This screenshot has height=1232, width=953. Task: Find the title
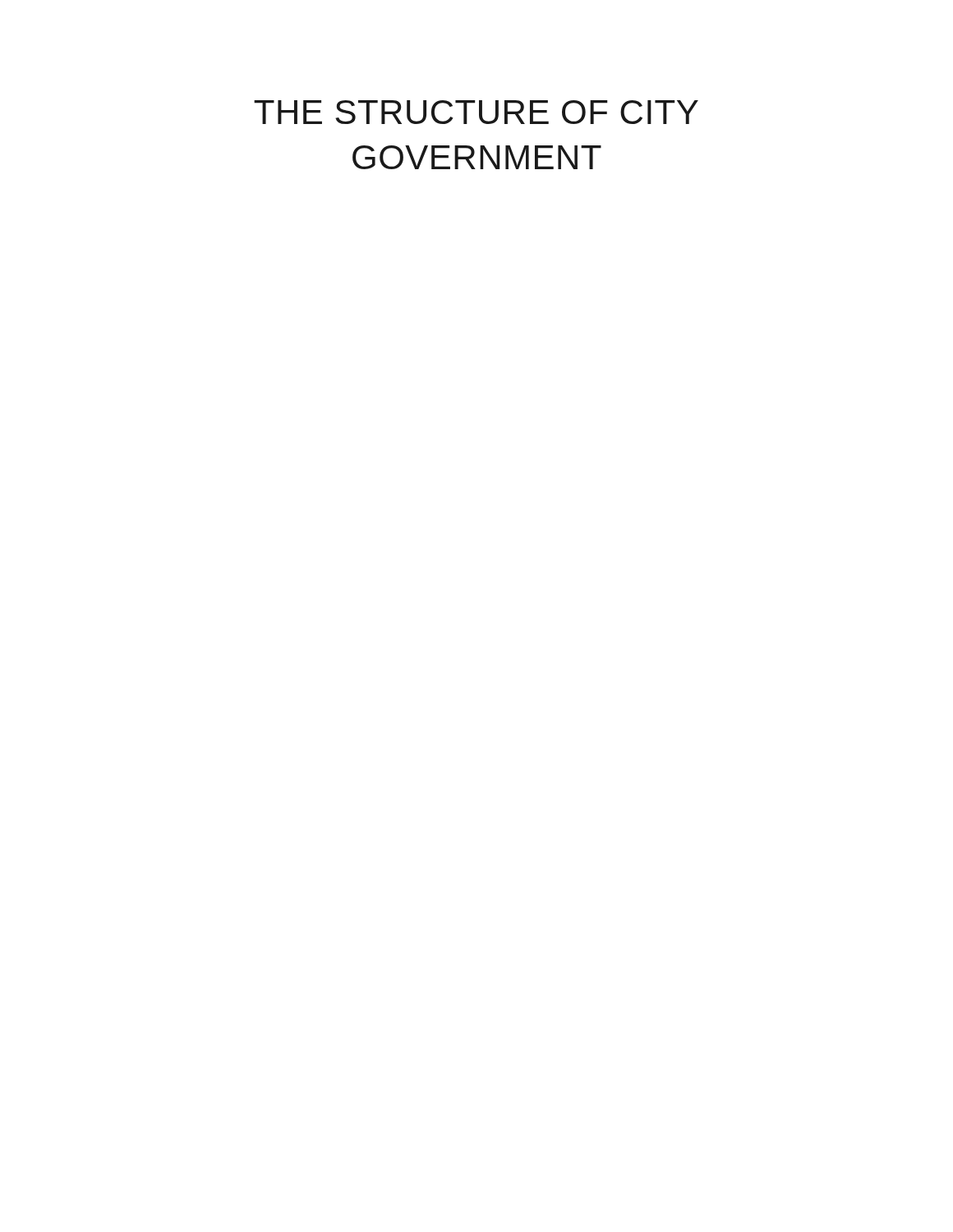tap(476, 135)
